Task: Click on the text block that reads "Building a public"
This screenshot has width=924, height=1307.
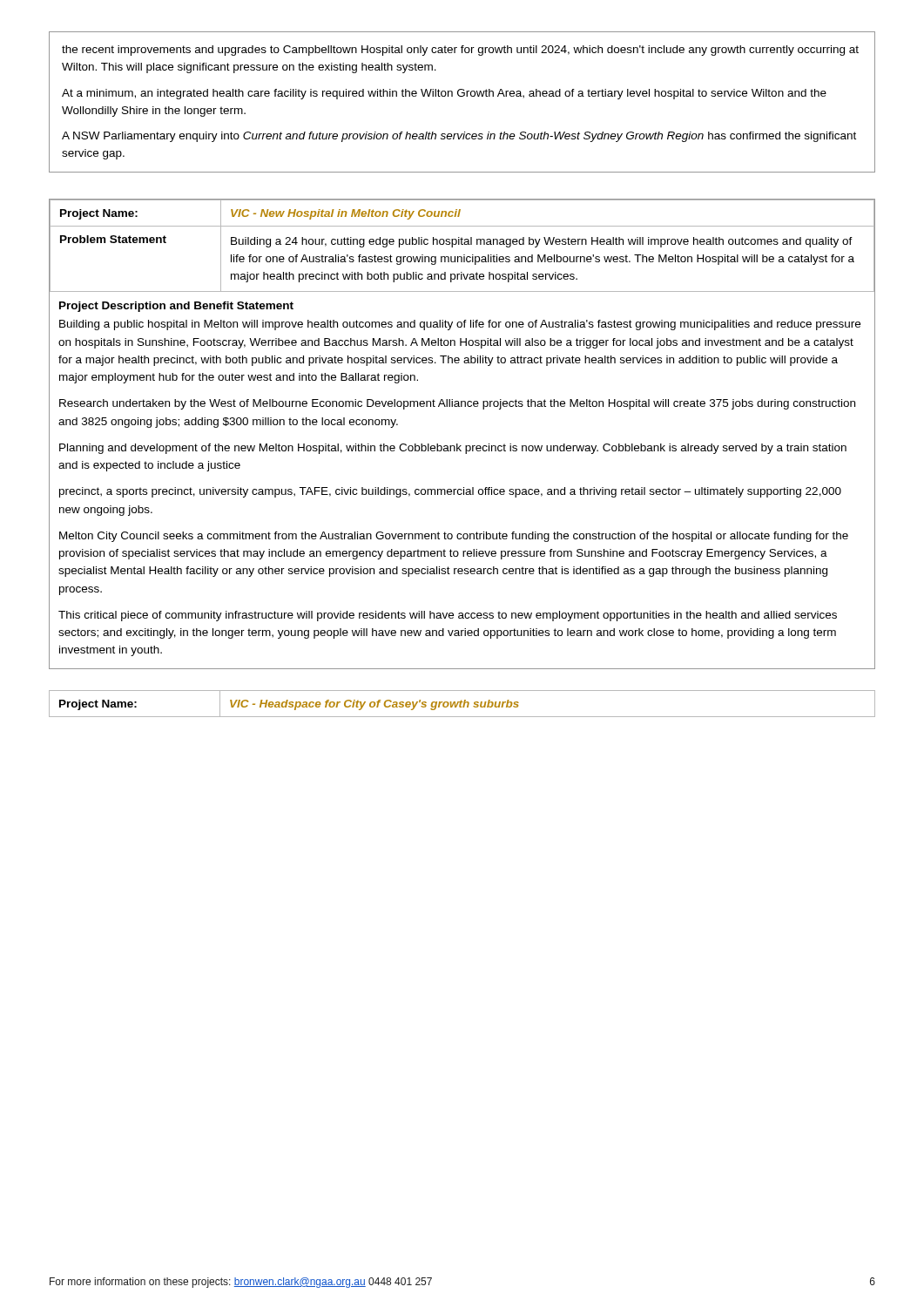Action: pos(462,487)
